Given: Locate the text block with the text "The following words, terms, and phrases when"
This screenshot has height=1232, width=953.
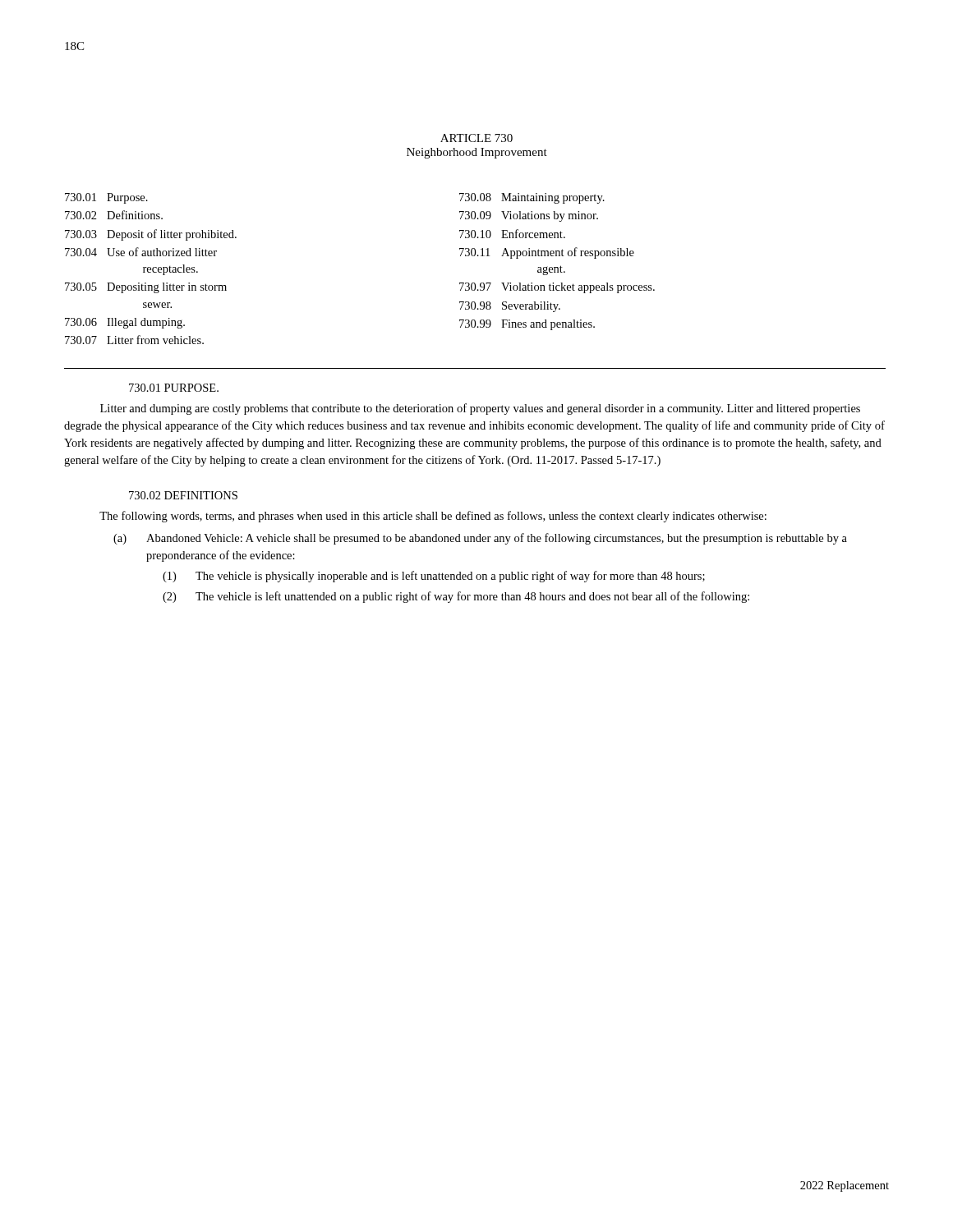Looking at the screenshot, I should click(416, 516).
